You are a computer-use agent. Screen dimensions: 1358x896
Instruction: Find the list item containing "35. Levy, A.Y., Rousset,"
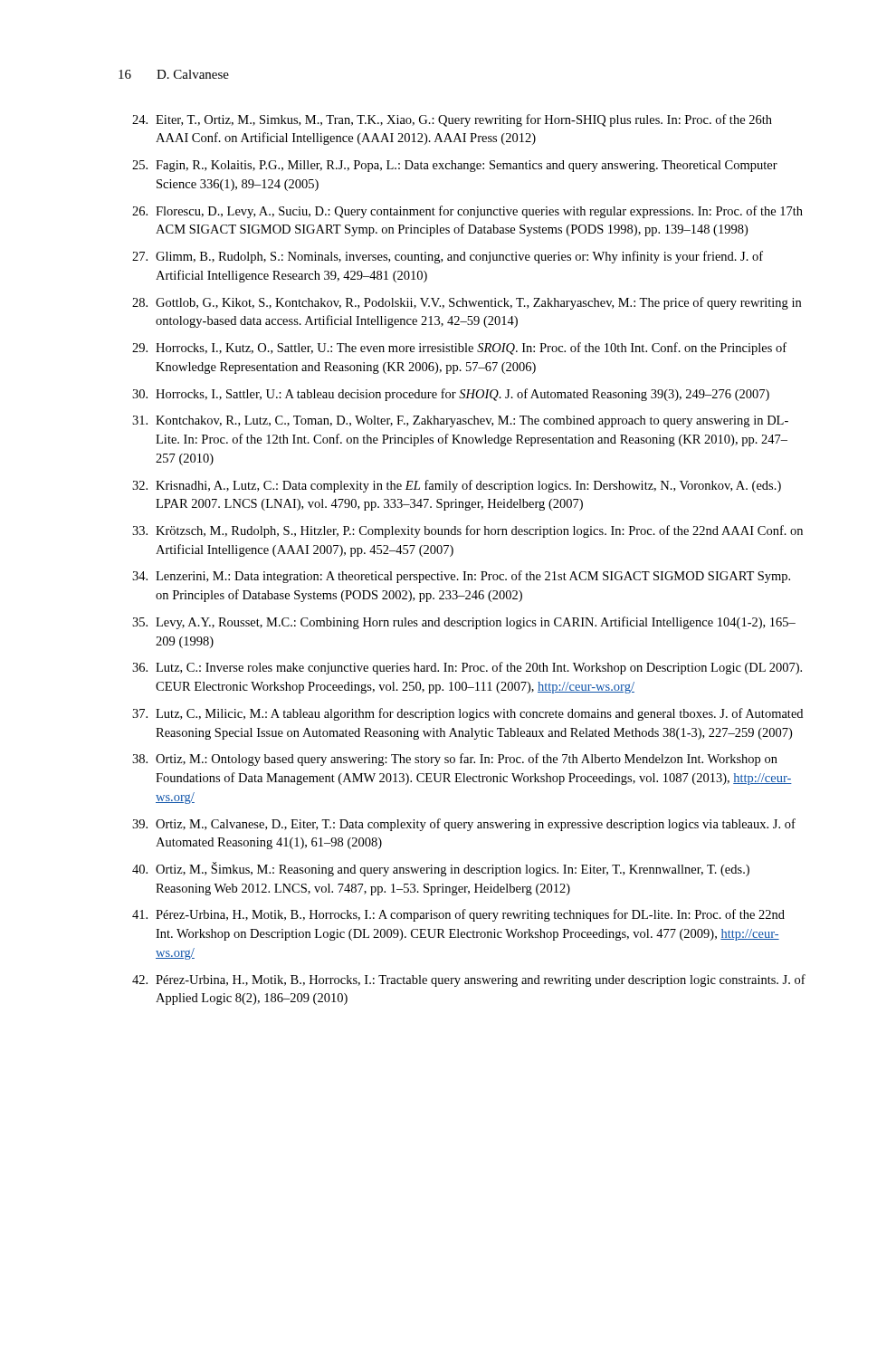(462, 632)
